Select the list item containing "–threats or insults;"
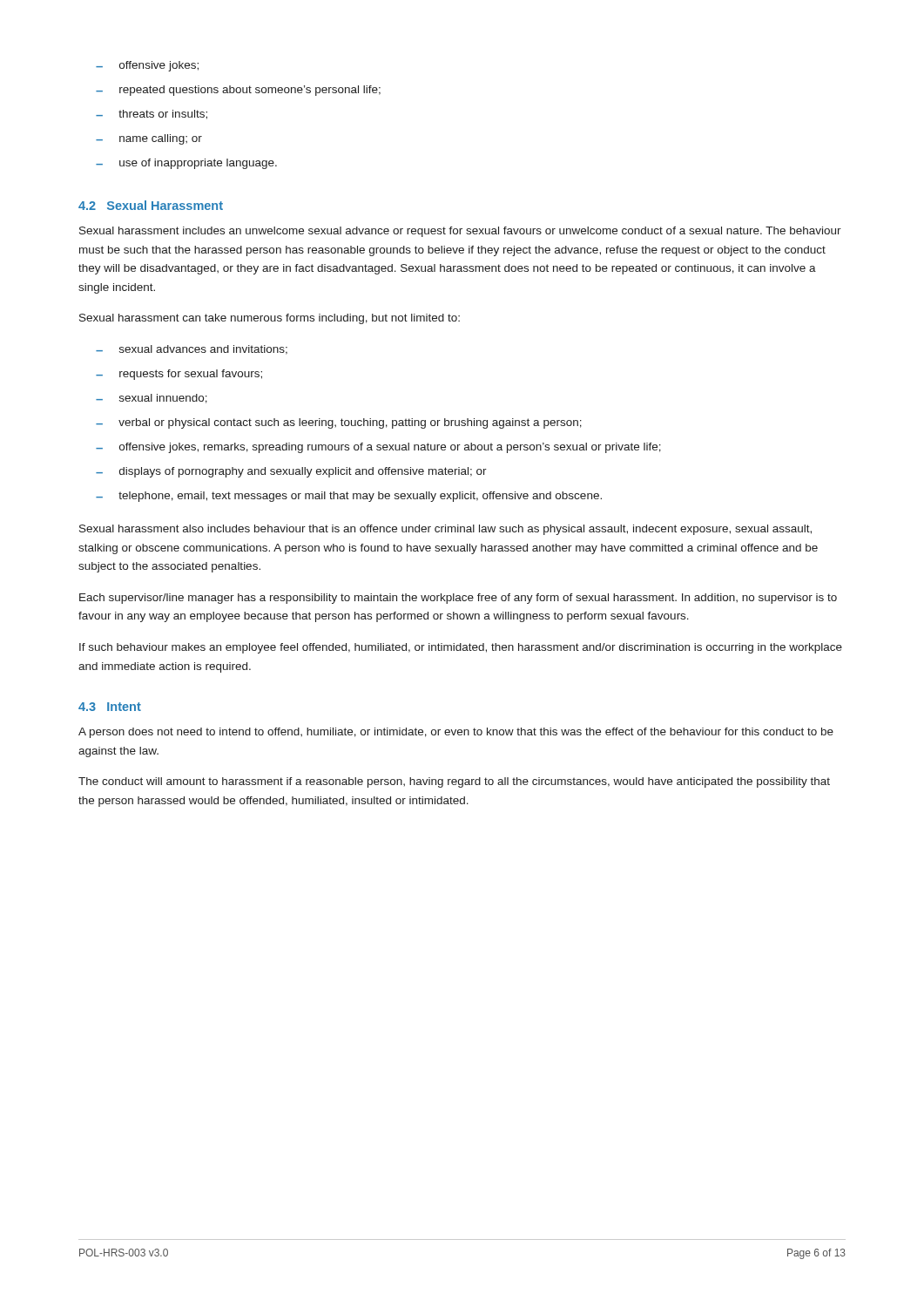Image resolution: width=924 pixels, height=1307 pixels. pyautogui.click(x=152, y=115)
